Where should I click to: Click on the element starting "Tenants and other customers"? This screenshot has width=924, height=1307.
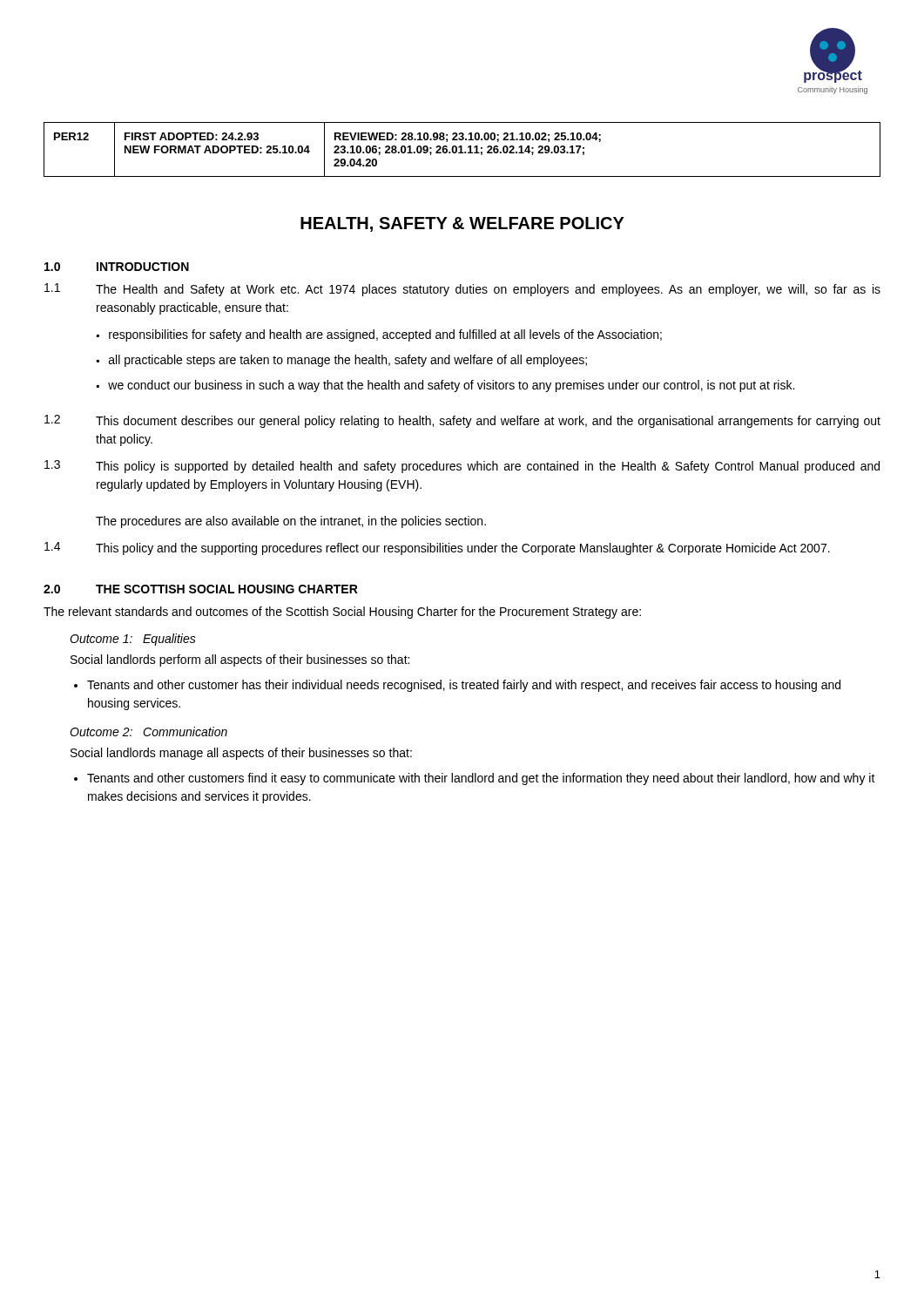[x=481, y=787]
